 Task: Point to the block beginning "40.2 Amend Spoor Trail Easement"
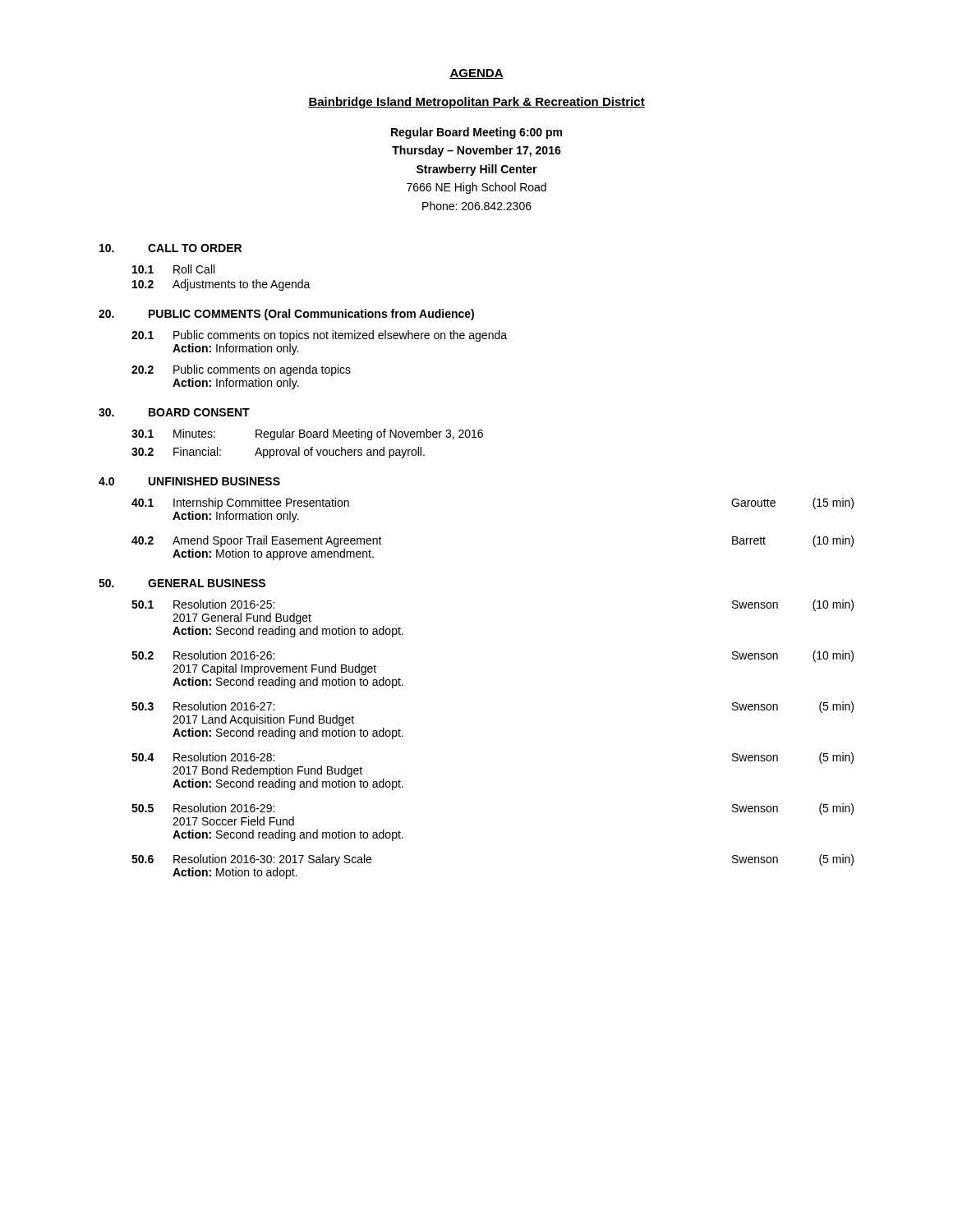pyautogui.click(x=275, y=541)
